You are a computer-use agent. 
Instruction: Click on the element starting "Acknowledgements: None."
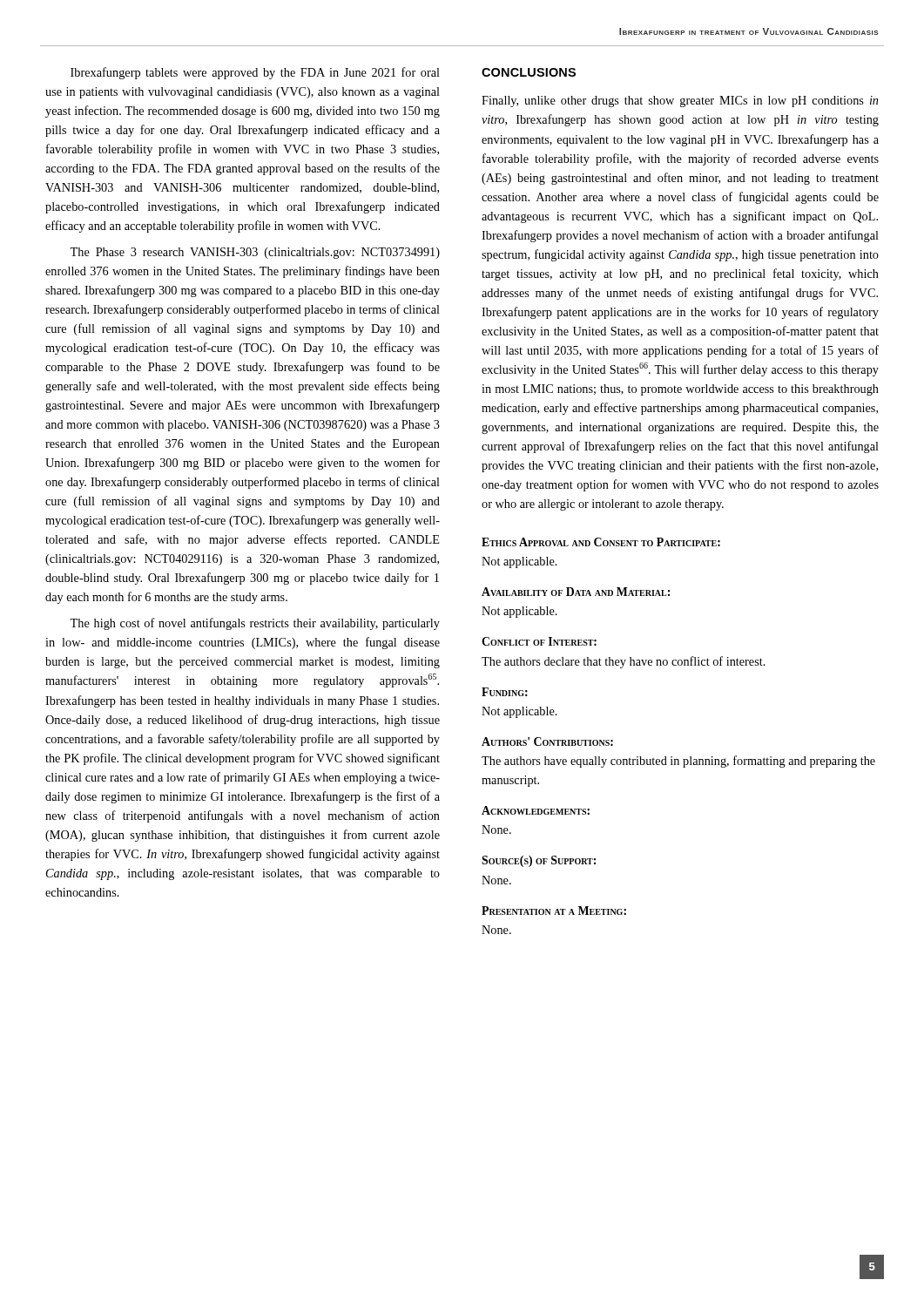(536, 821)
